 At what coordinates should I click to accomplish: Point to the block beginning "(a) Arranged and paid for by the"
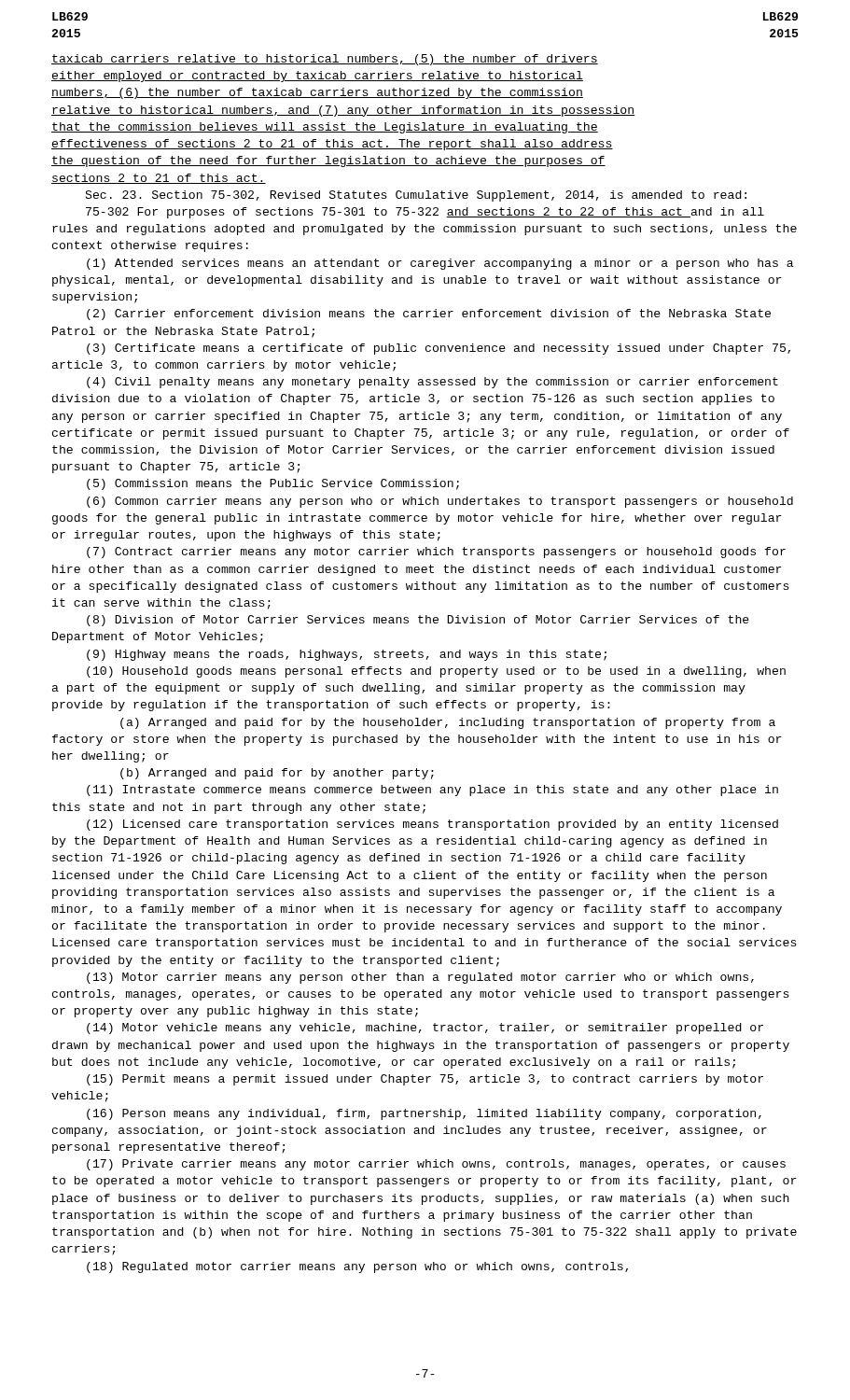coord(417,739)
